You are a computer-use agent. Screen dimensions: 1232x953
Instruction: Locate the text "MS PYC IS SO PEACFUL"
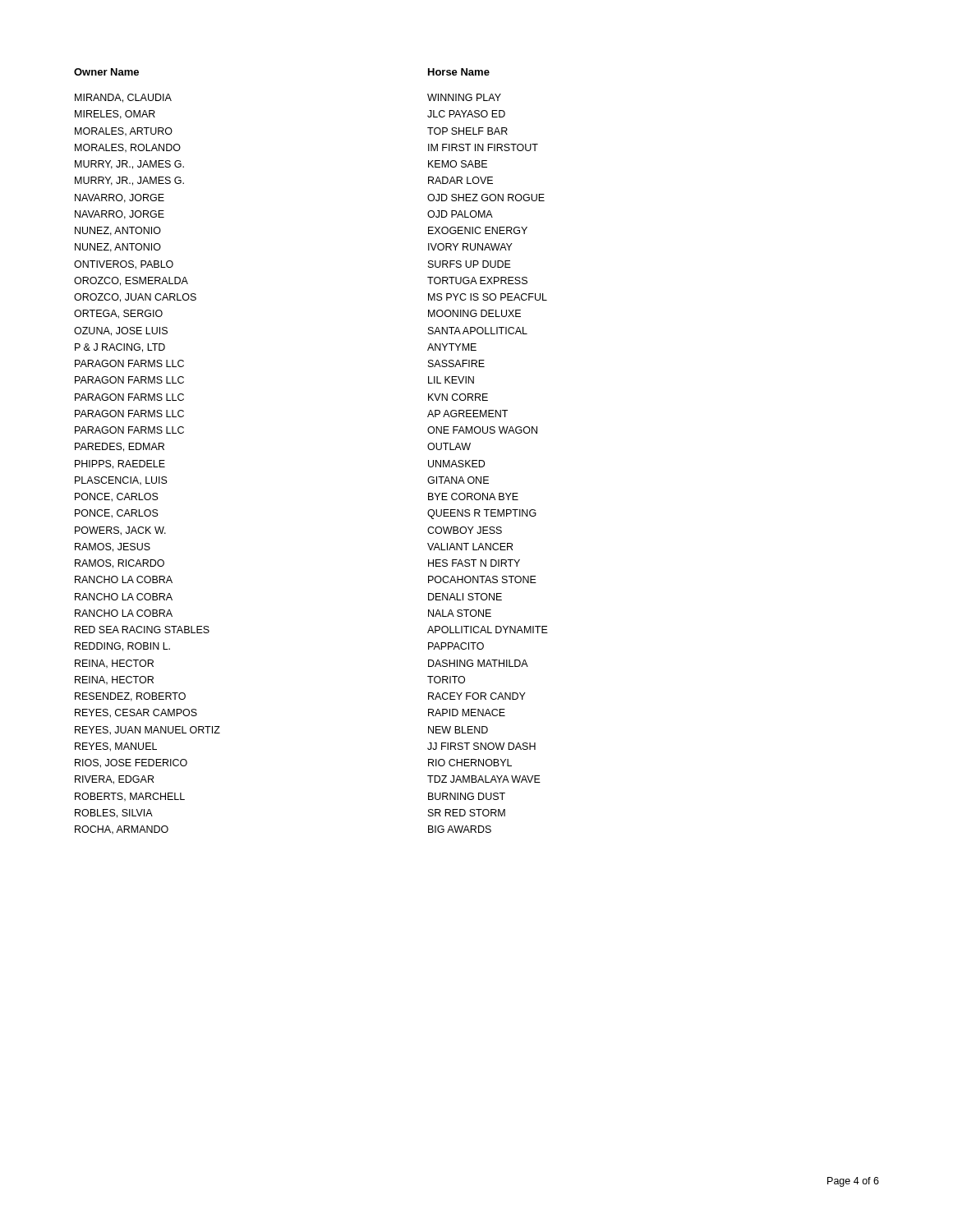click(487, 297)
